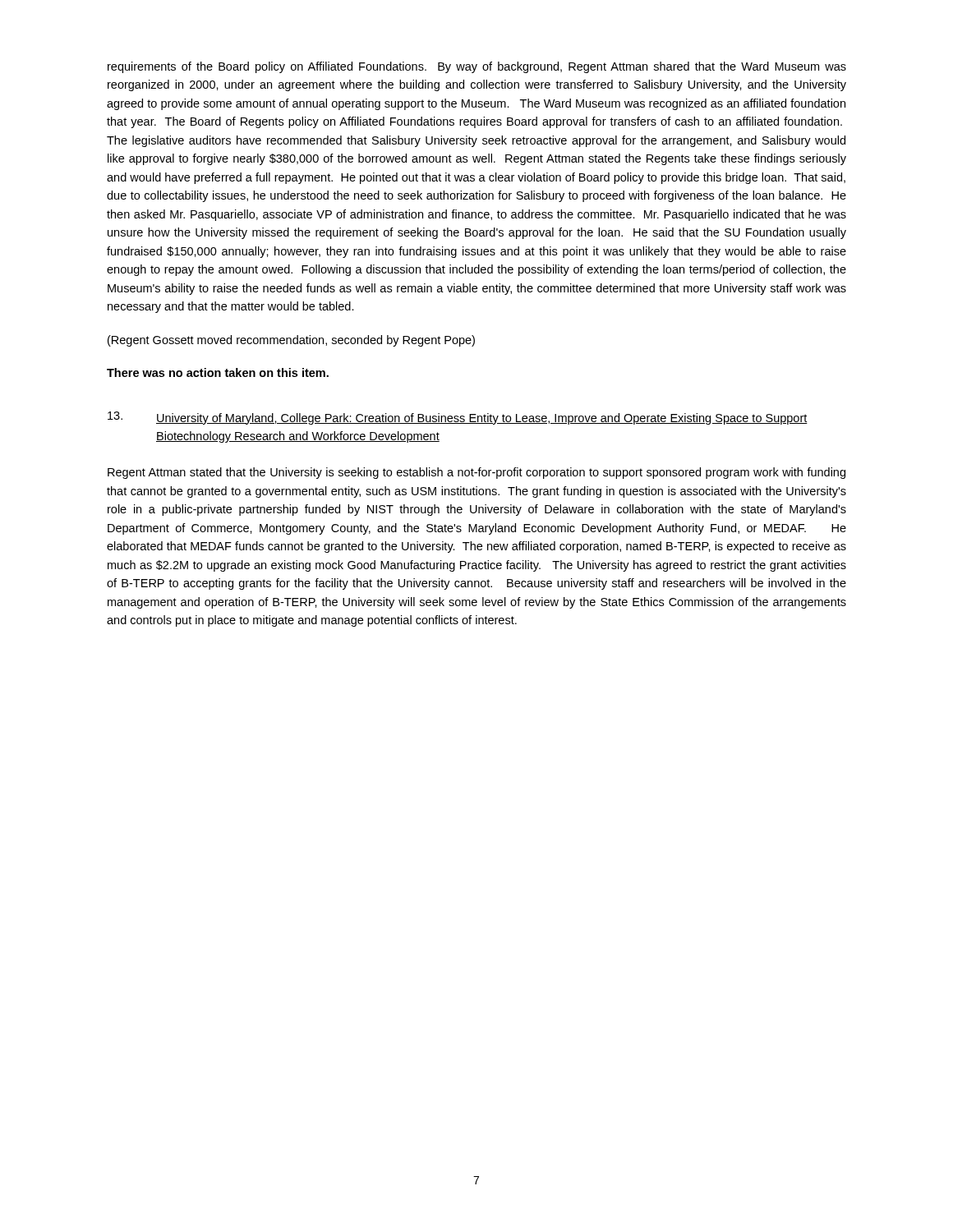Viewport: 953px width, 1232px height.
Task: Find the block on this page that starts "requirements of the Board policy on"
Action: pyautogui.click(x=476, y=187)
